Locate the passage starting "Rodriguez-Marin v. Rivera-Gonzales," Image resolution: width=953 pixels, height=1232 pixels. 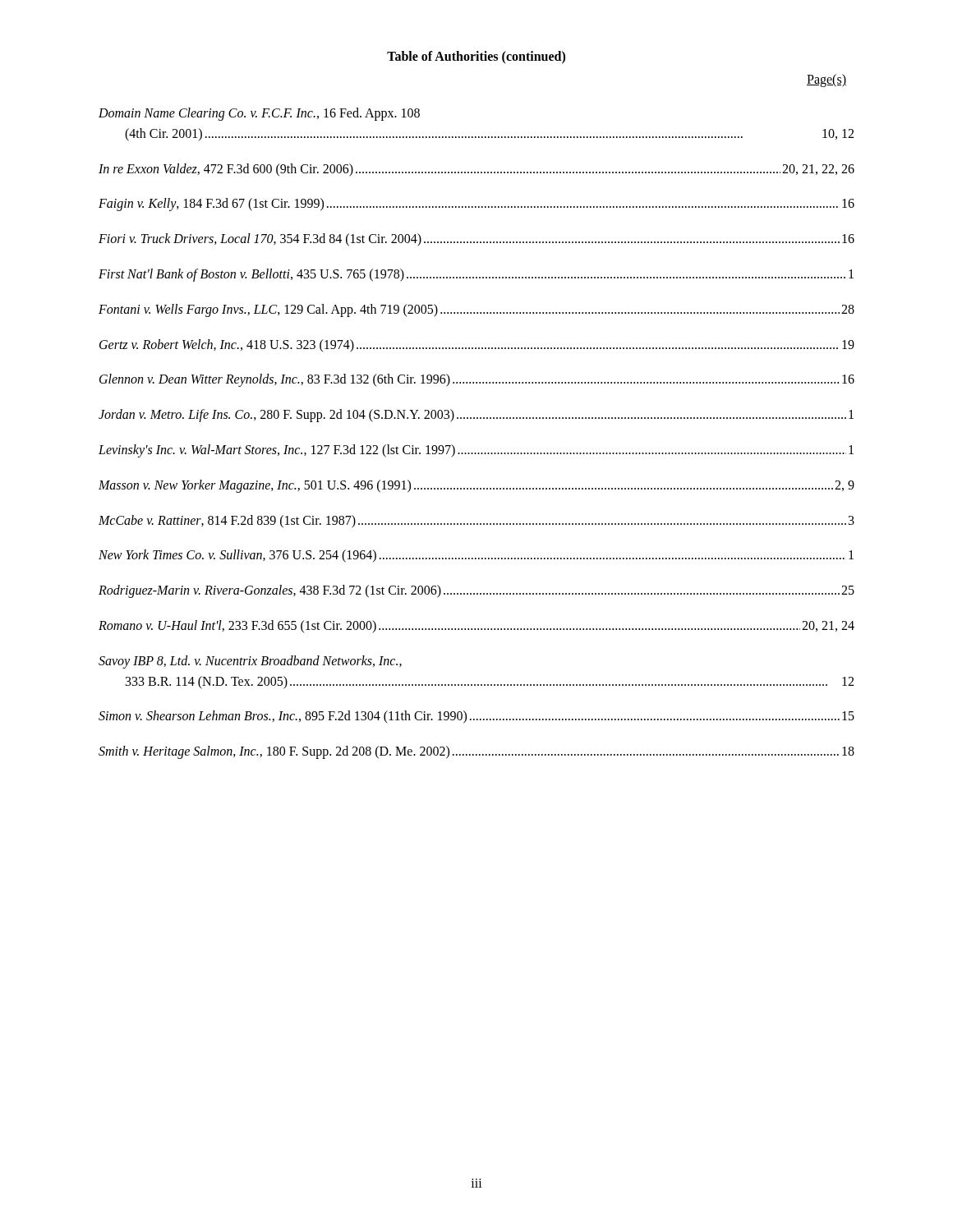476,592
